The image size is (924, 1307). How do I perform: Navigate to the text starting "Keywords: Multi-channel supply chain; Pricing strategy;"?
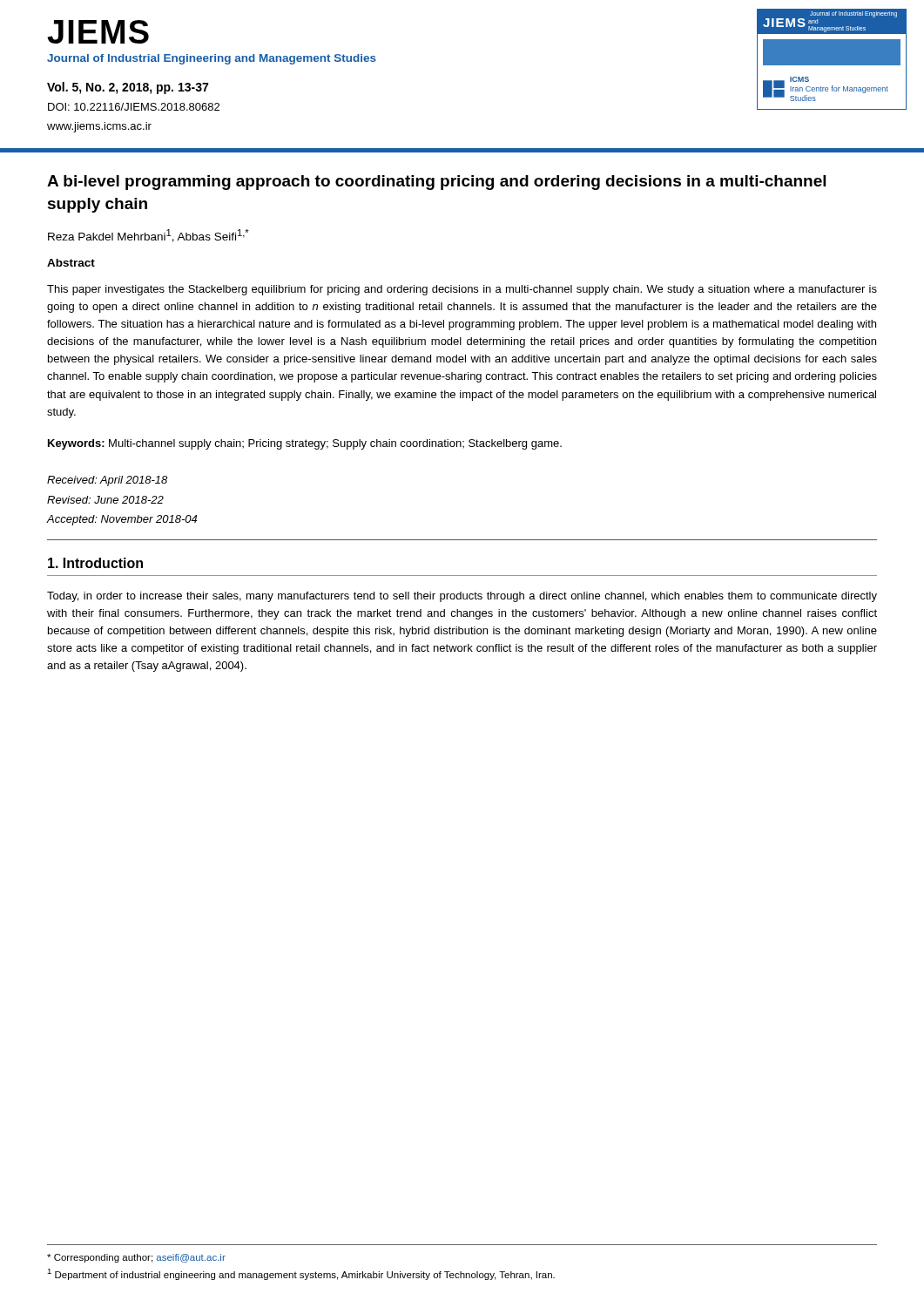[462, 443]
